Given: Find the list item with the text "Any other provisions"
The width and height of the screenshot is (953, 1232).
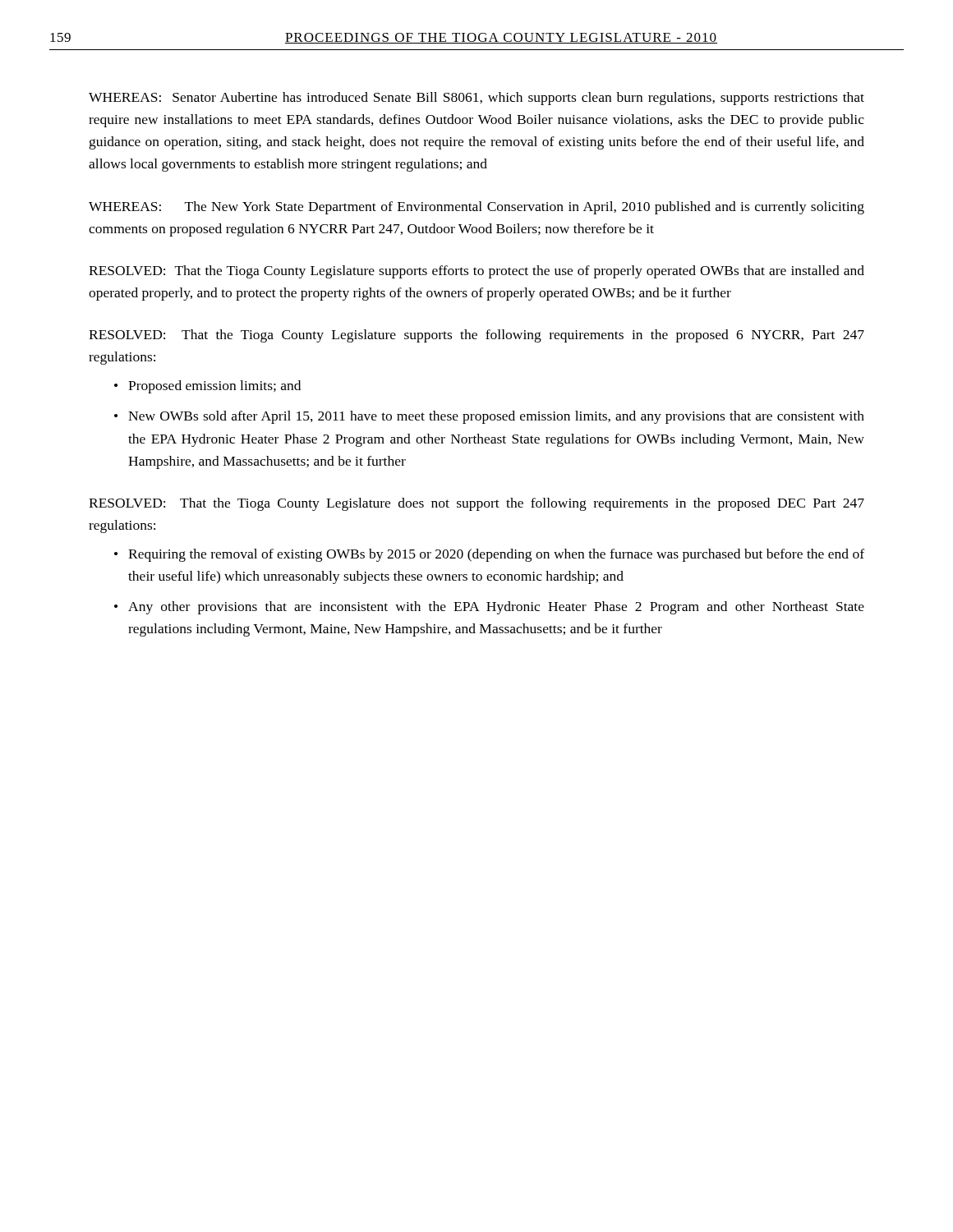Looking at the screenshot, I should 496,617.
